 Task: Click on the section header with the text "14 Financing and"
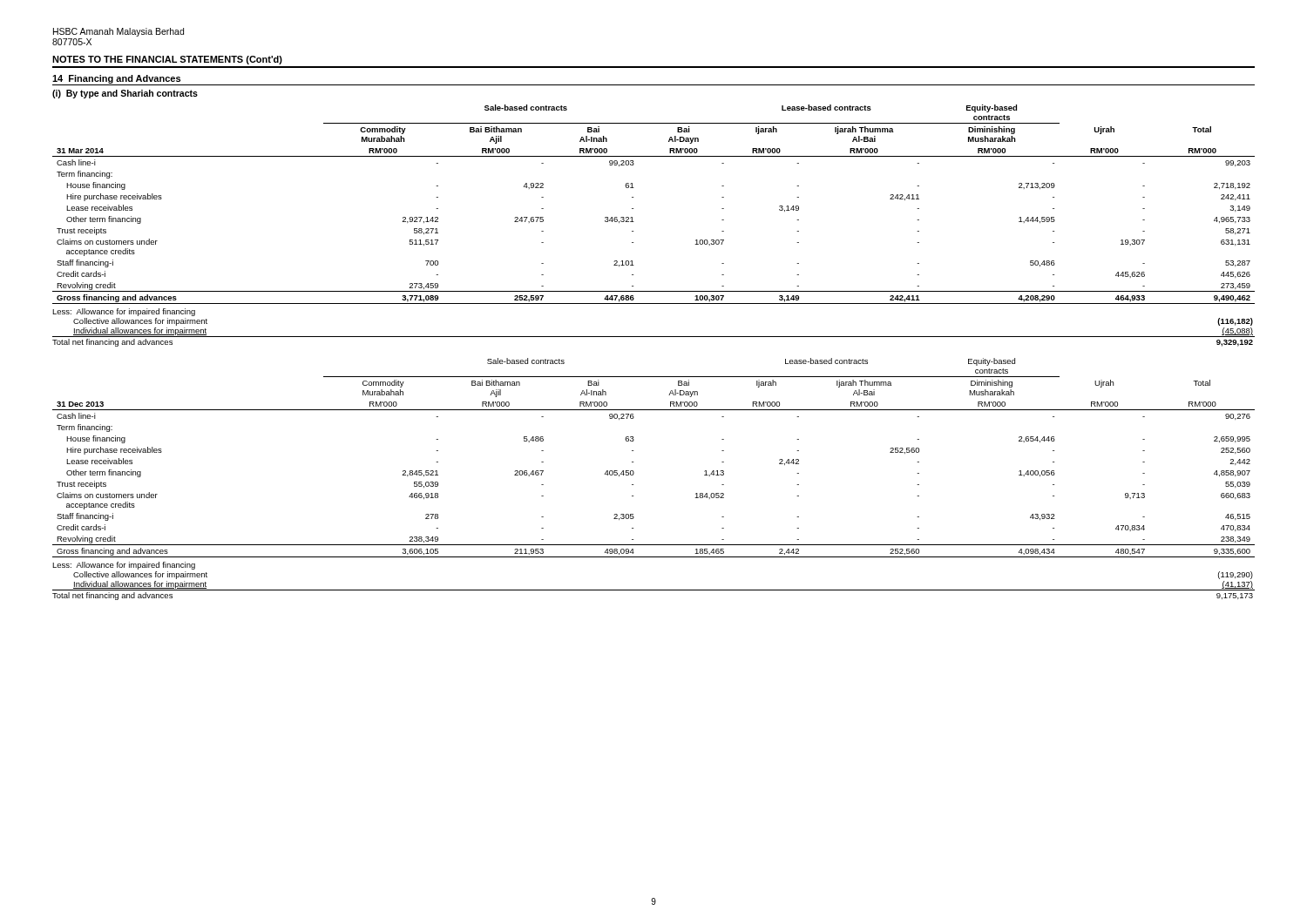117,78
